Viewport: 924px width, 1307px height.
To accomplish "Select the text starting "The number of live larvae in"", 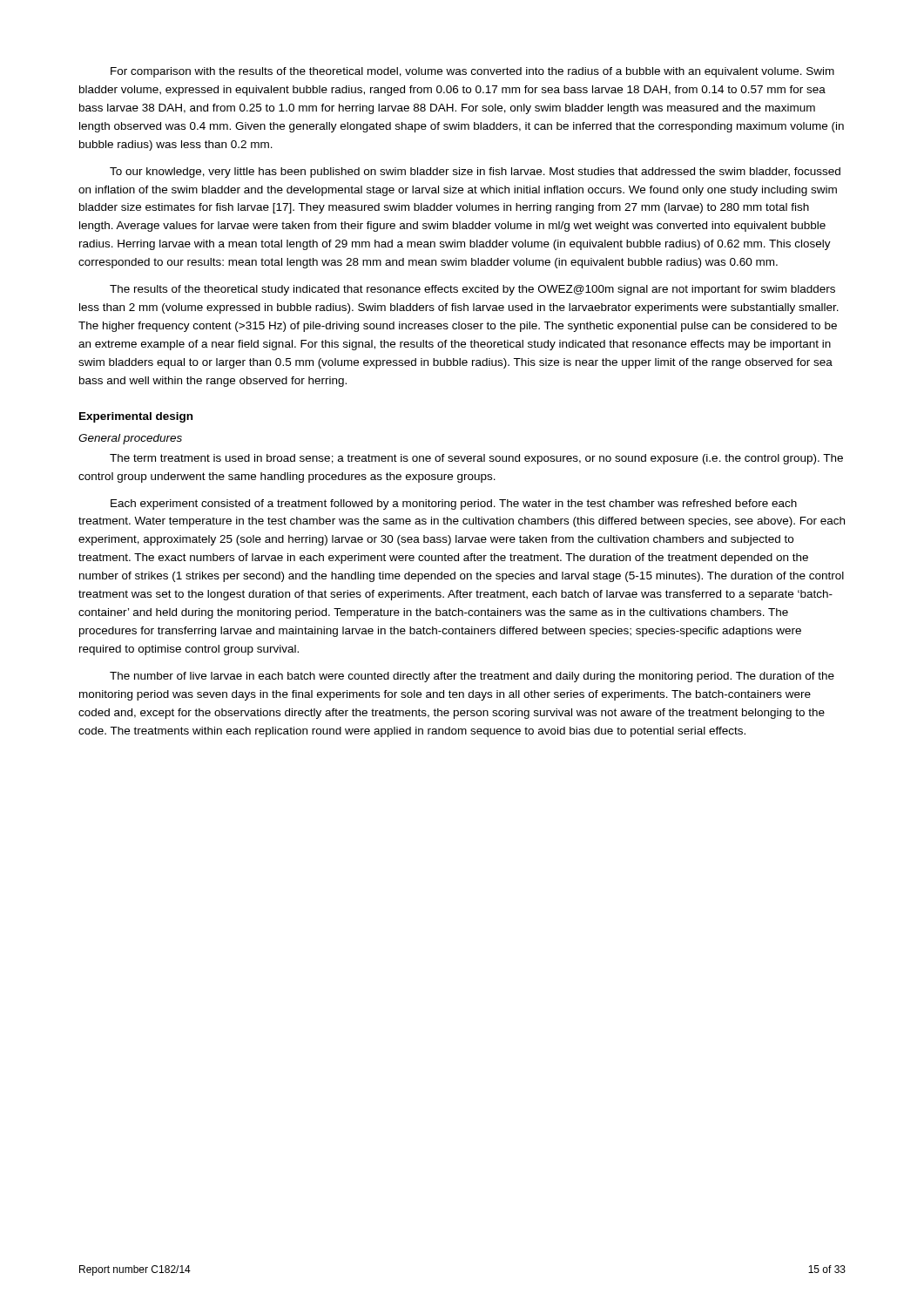I will pos(456,703).
